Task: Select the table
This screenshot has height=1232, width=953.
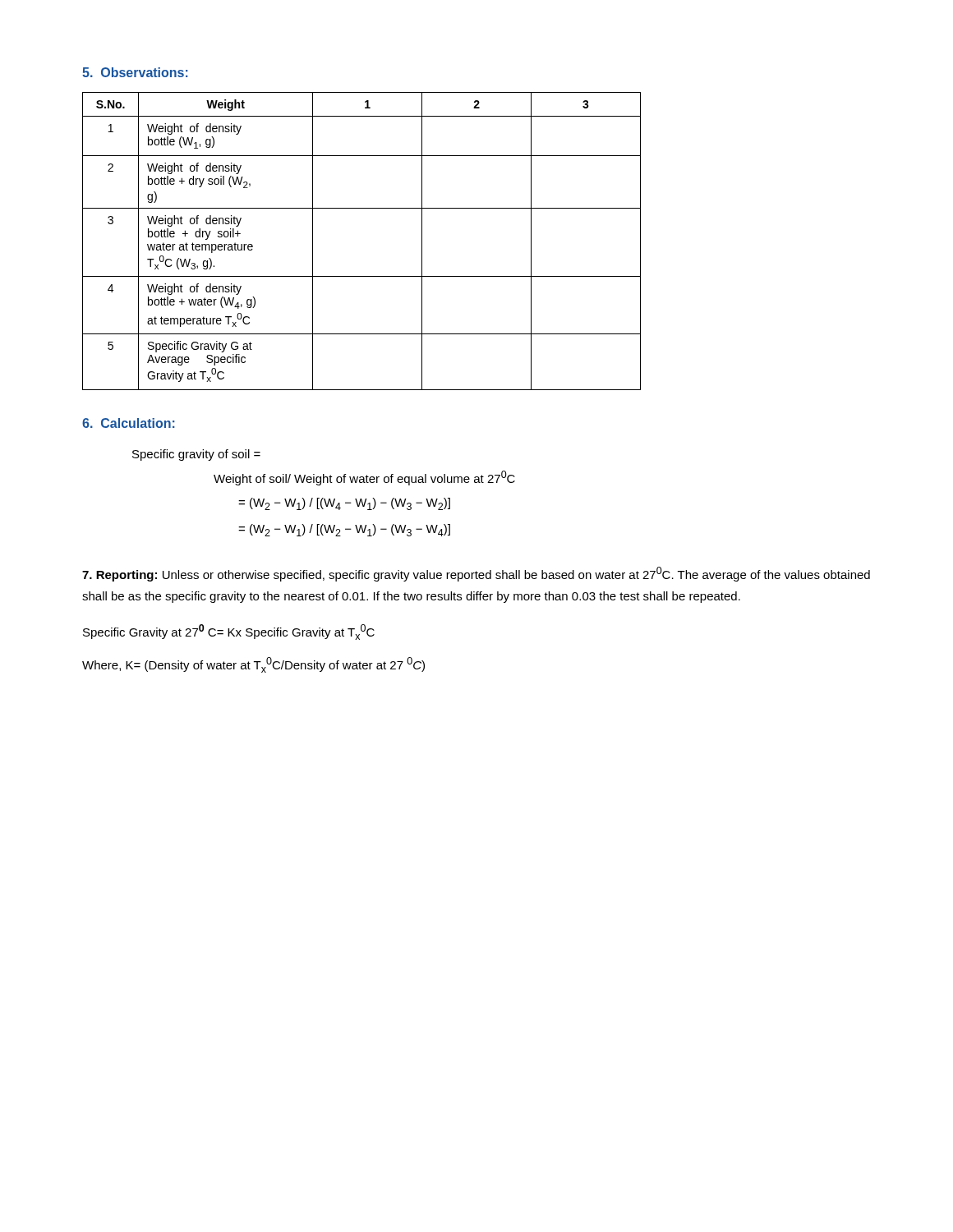Action: (x=476, y=241)
